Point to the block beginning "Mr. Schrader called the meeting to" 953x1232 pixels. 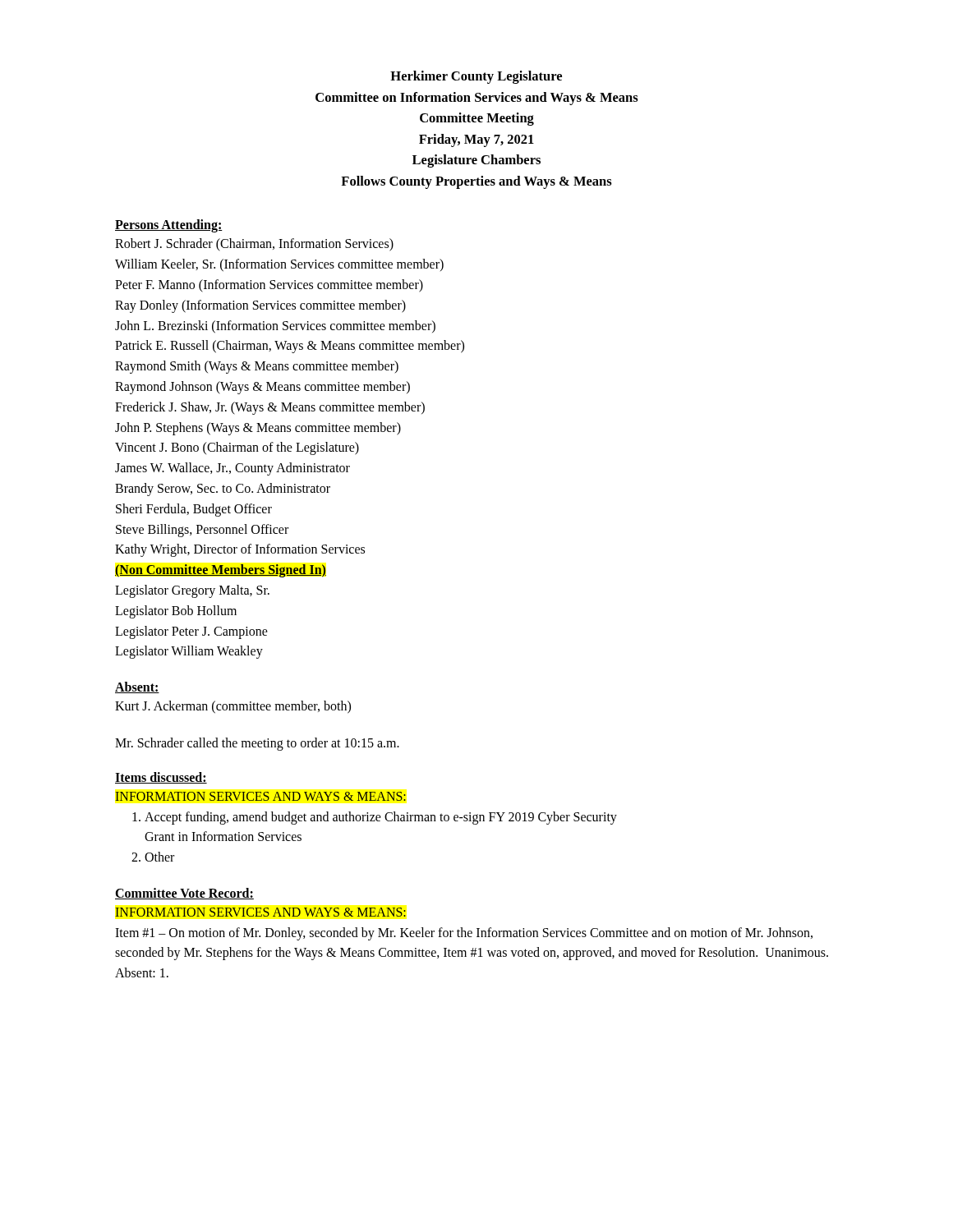coord(257,744)
